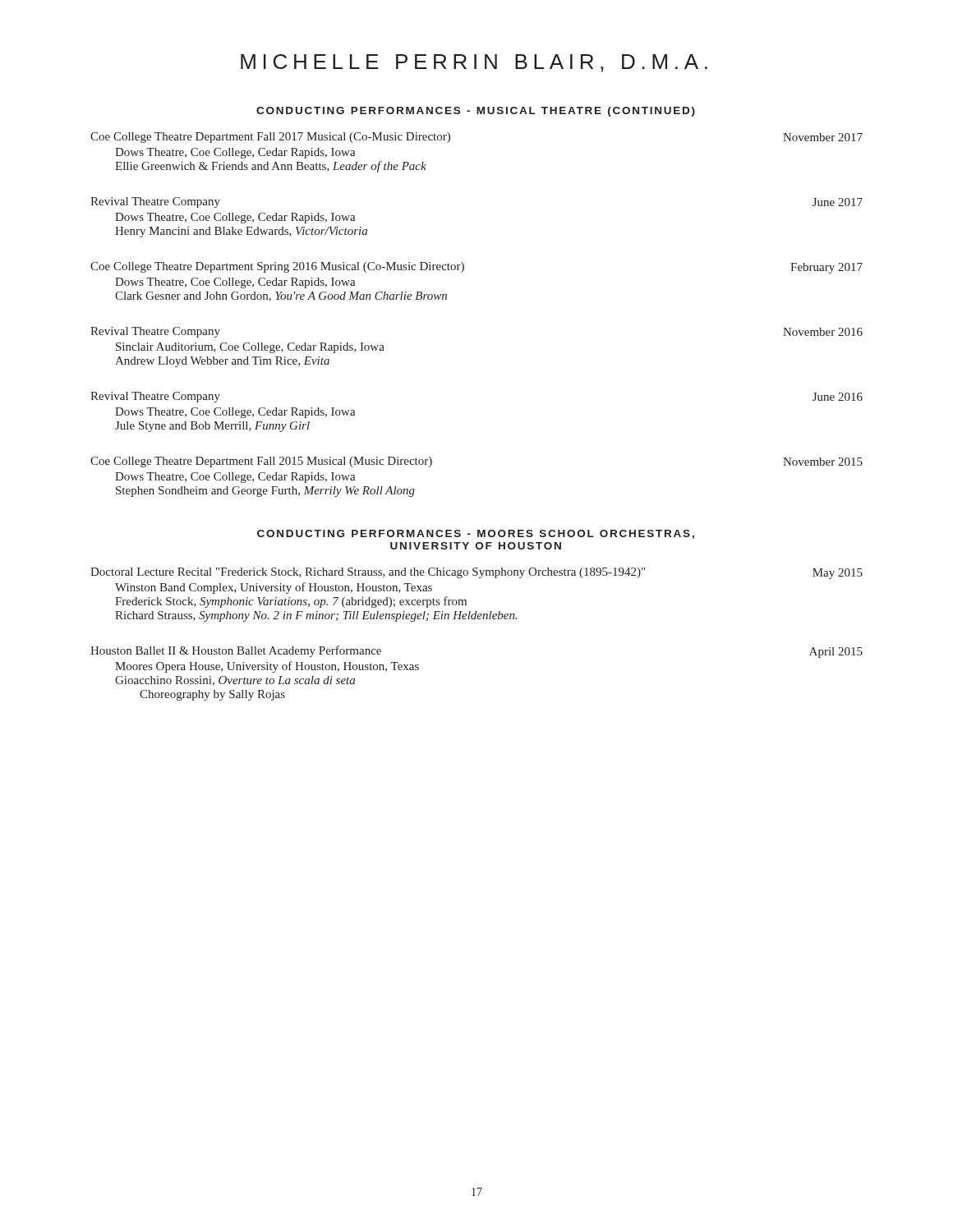This screenshot has width=953, height=1232.
Task: Point to "CONDUCTING PERFORMANCES - MUSICAL THEATRE (CONTINUED)"
Action: pyautogui.click(x=476, y=111)
